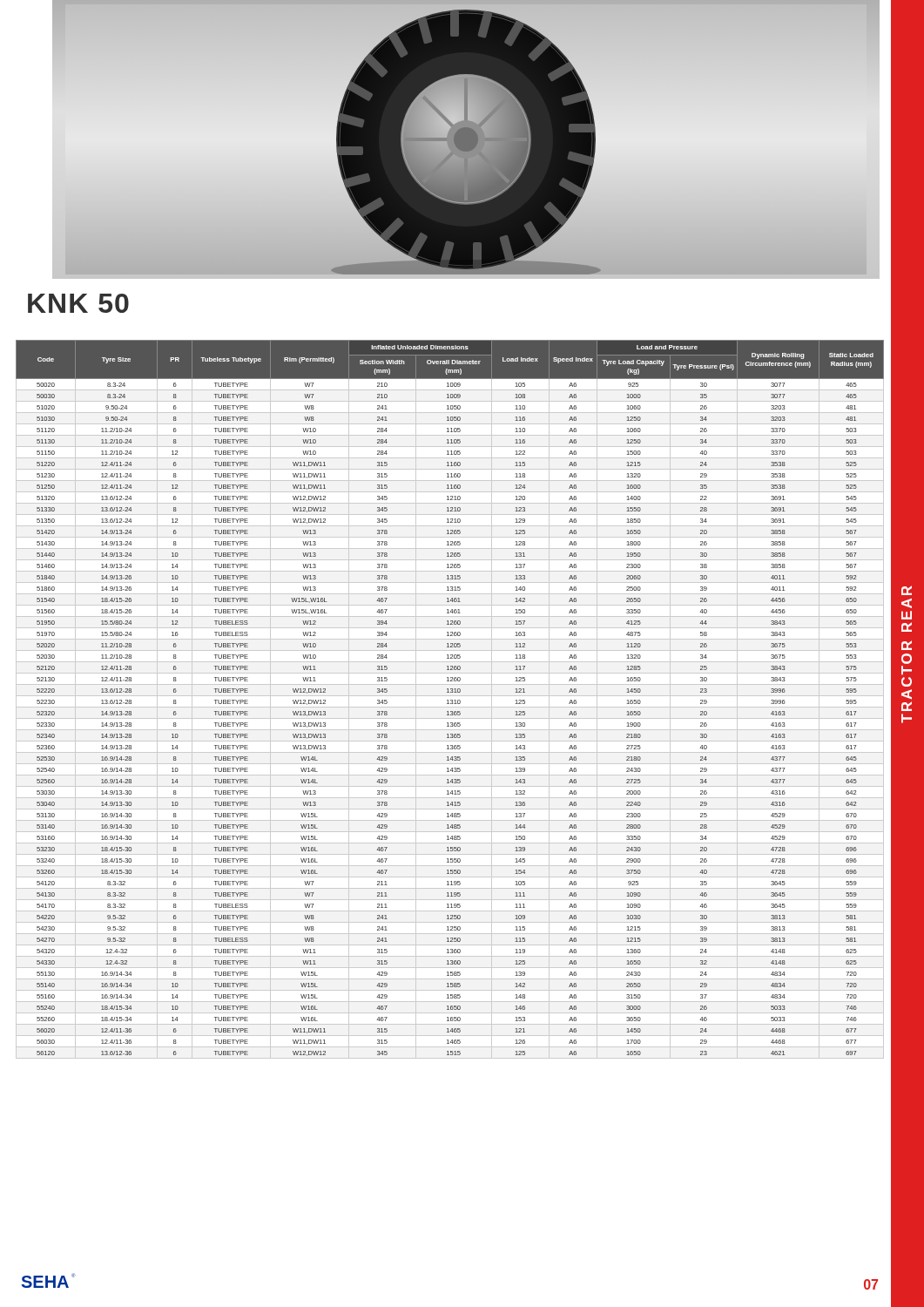Select the logo

coord(52,1283)
